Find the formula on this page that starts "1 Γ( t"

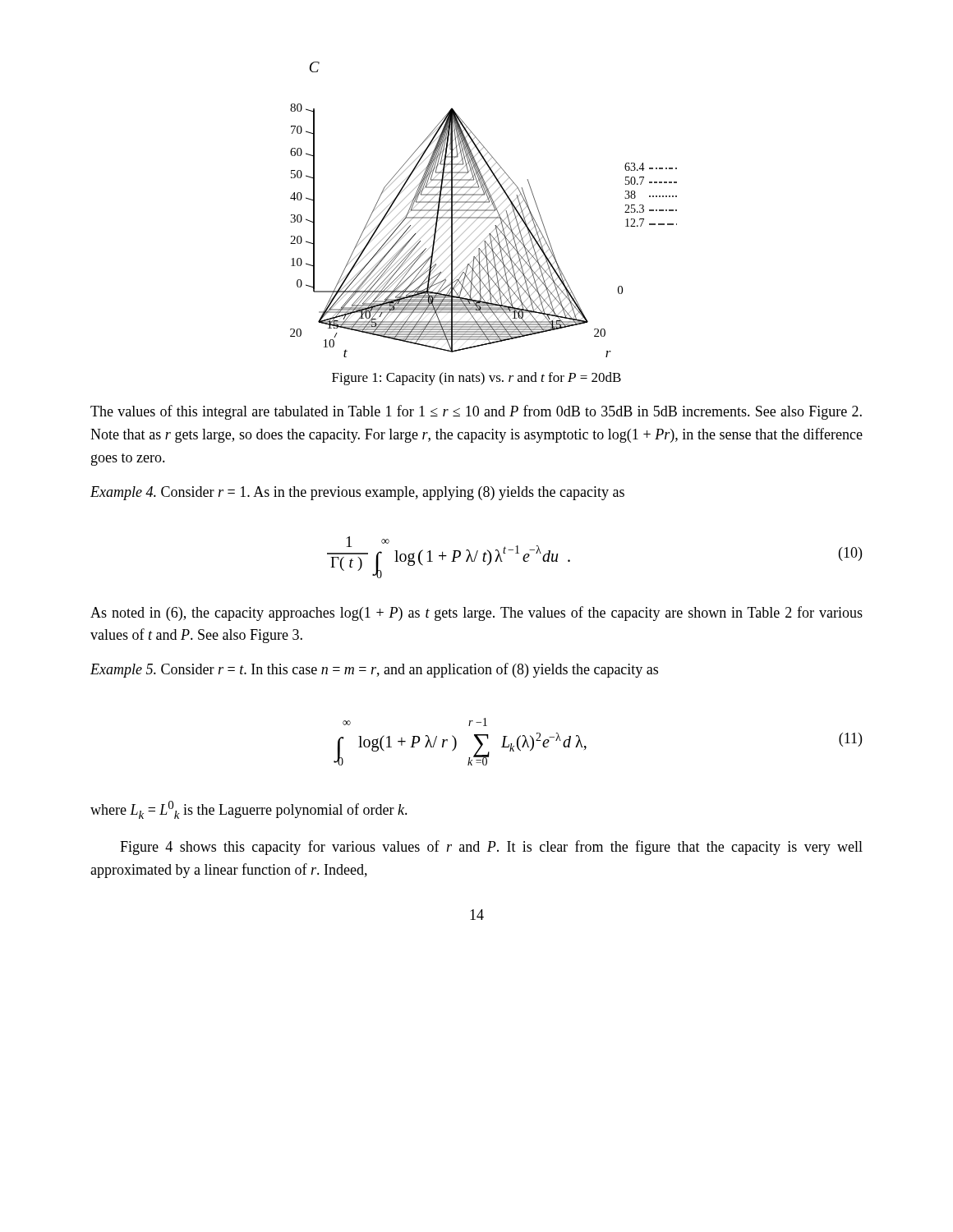pyautogui.click(x=587, y=553)
